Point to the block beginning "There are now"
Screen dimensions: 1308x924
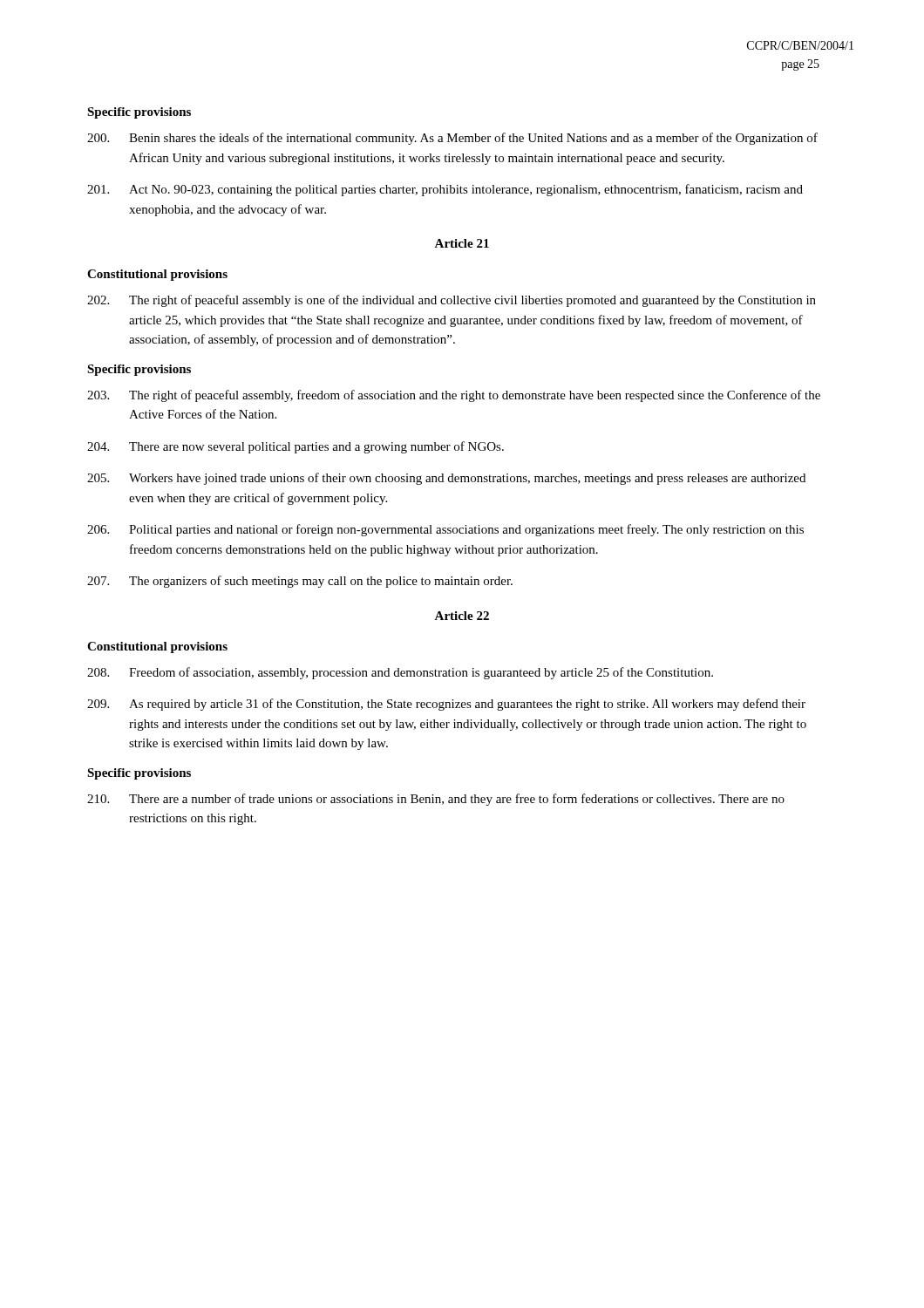pos(459,446)
